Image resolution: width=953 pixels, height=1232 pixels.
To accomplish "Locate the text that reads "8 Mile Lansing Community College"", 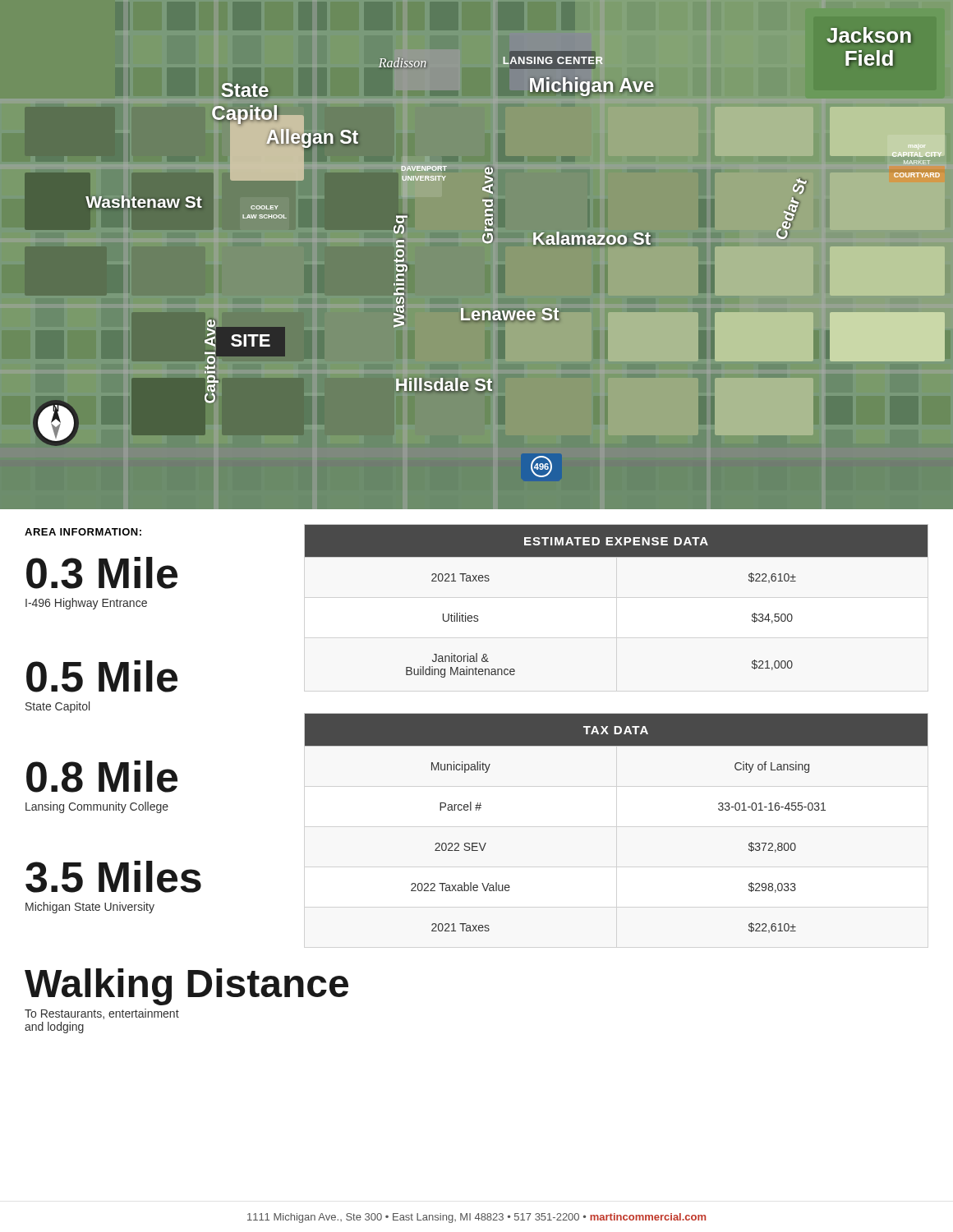I will (102, 784).
